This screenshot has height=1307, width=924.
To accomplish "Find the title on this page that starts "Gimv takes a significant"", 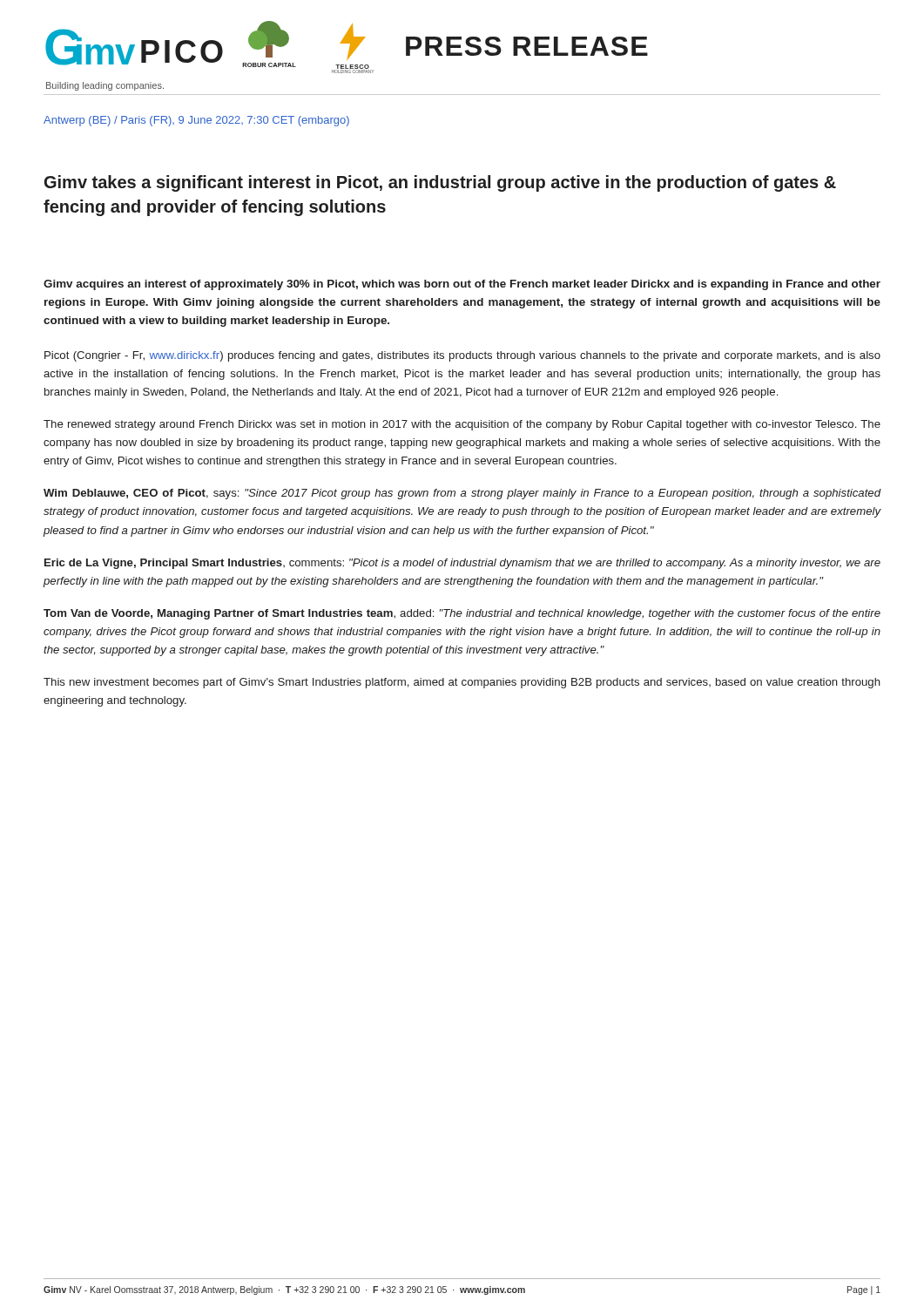I will (440, 194).
